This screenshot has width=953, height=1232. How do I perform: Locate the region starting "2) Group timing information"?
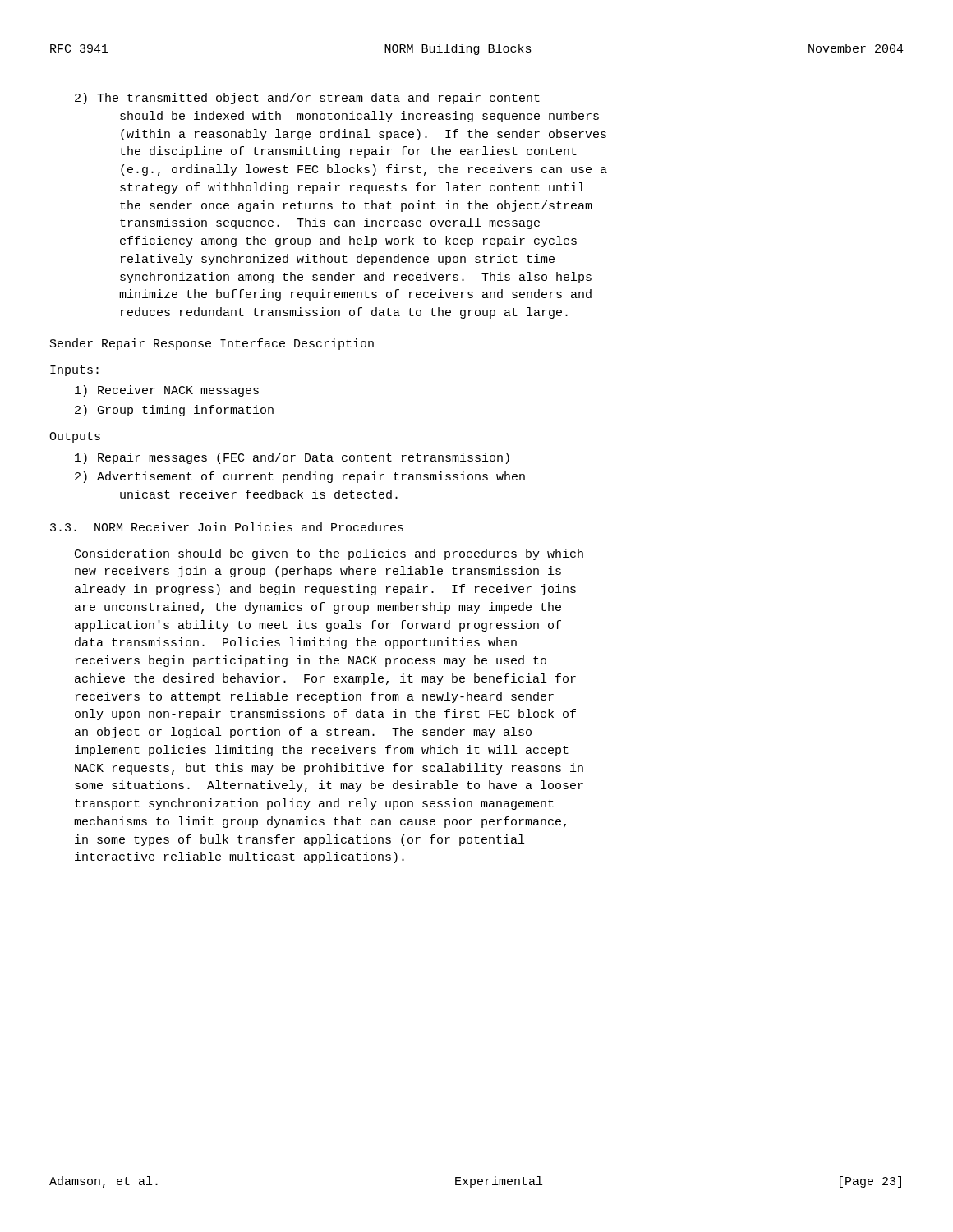pos(174,411)
